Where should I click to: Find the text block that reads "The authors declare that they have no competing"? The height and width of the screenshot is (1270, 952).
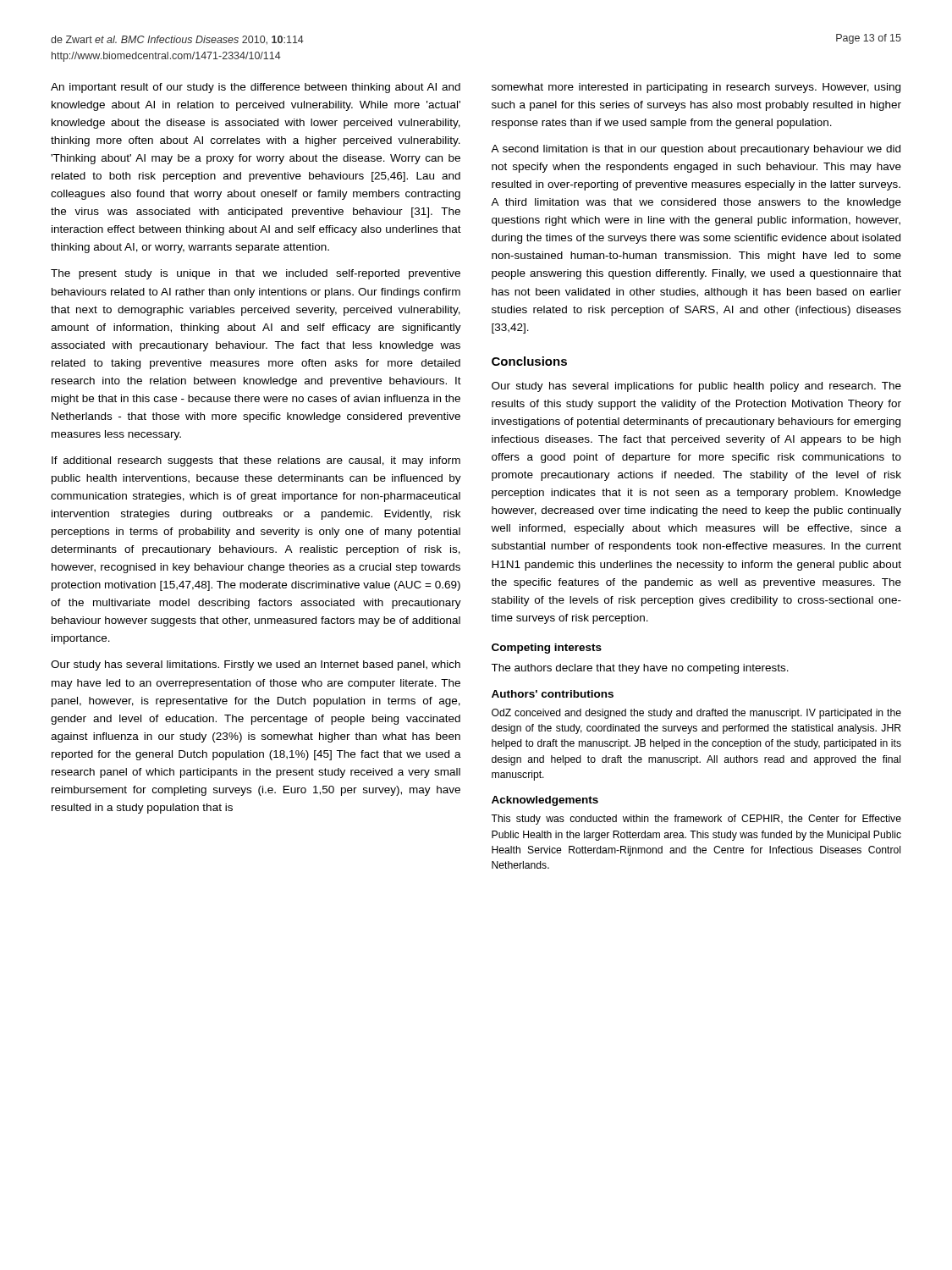(696, 667)
